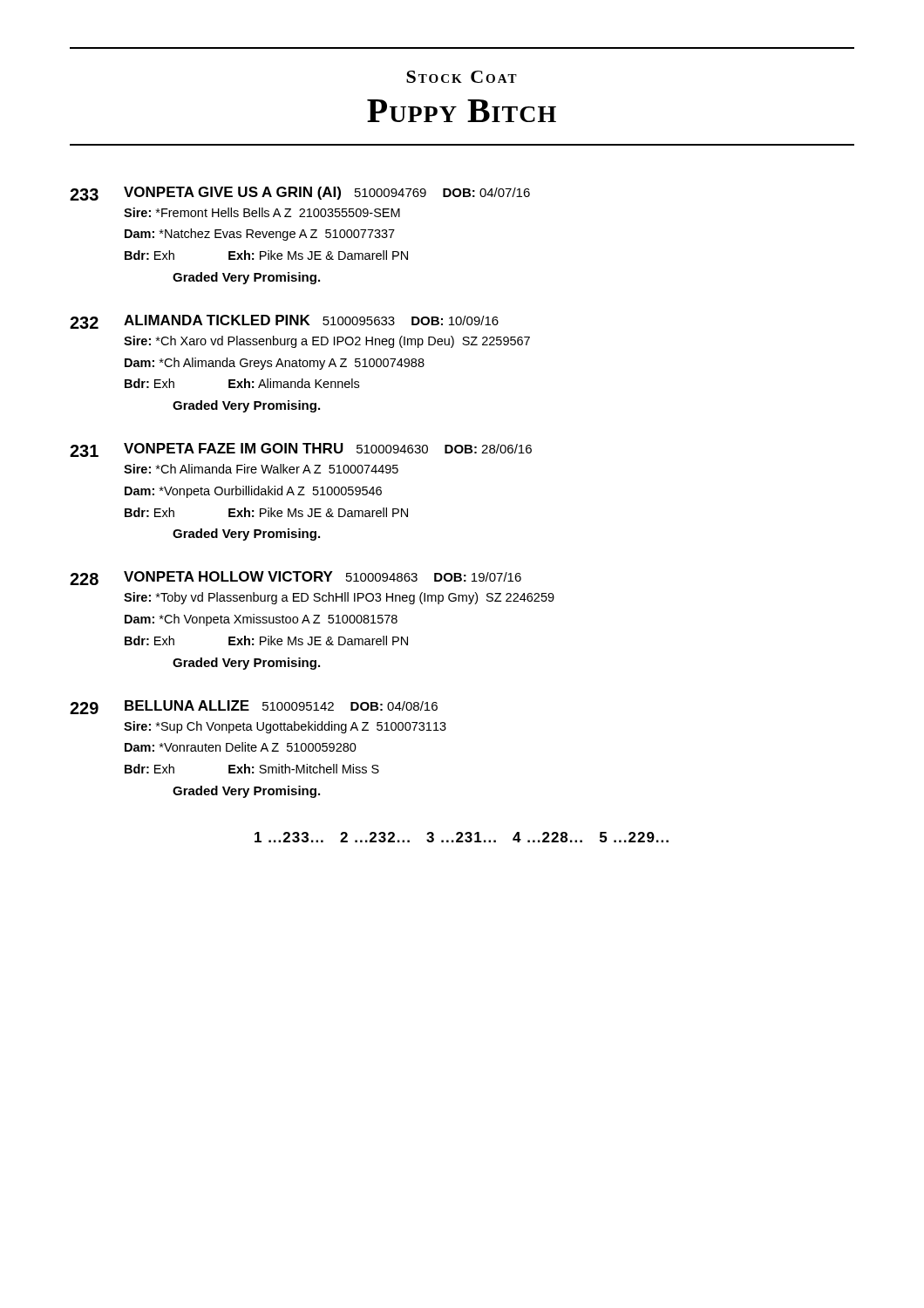
Task: Locate the text block that says "232 ALIMANDA TICKLED PINK"
Action: [x=284, y=322]
